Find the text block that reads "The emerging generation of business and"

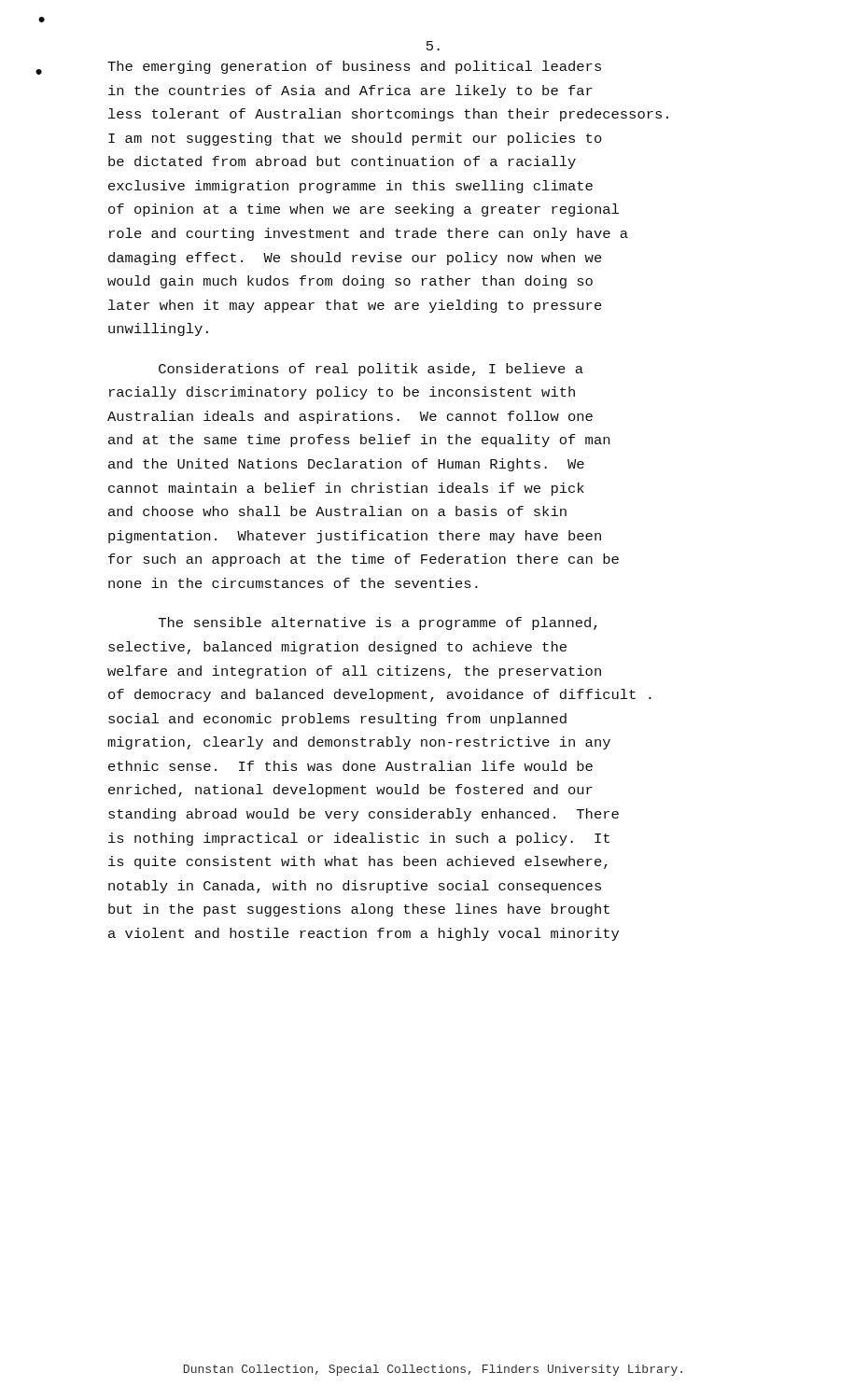point(390,198)
